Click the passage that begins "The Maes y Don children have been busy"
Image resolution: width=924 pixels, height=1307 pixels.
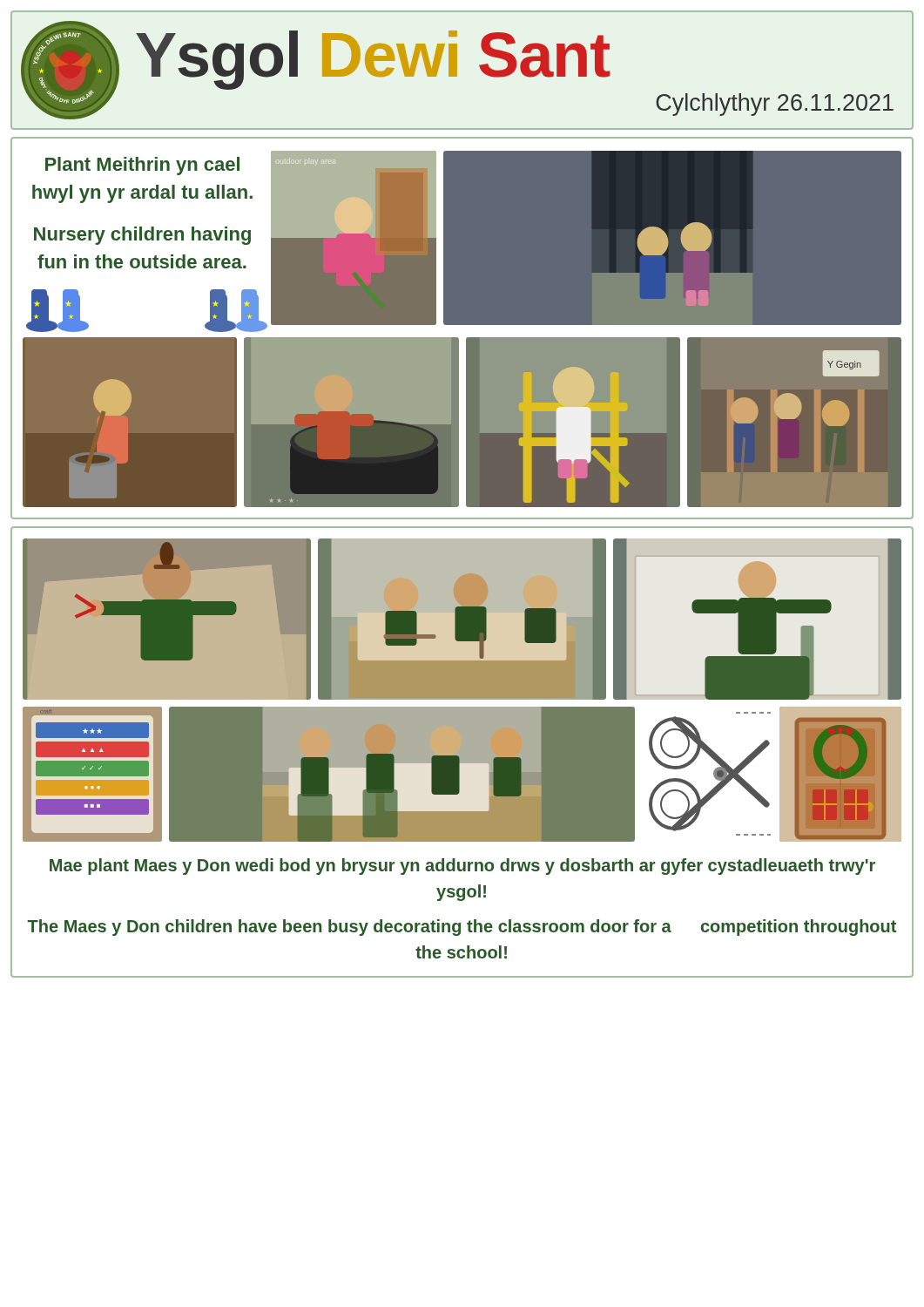tap(462, 939)
